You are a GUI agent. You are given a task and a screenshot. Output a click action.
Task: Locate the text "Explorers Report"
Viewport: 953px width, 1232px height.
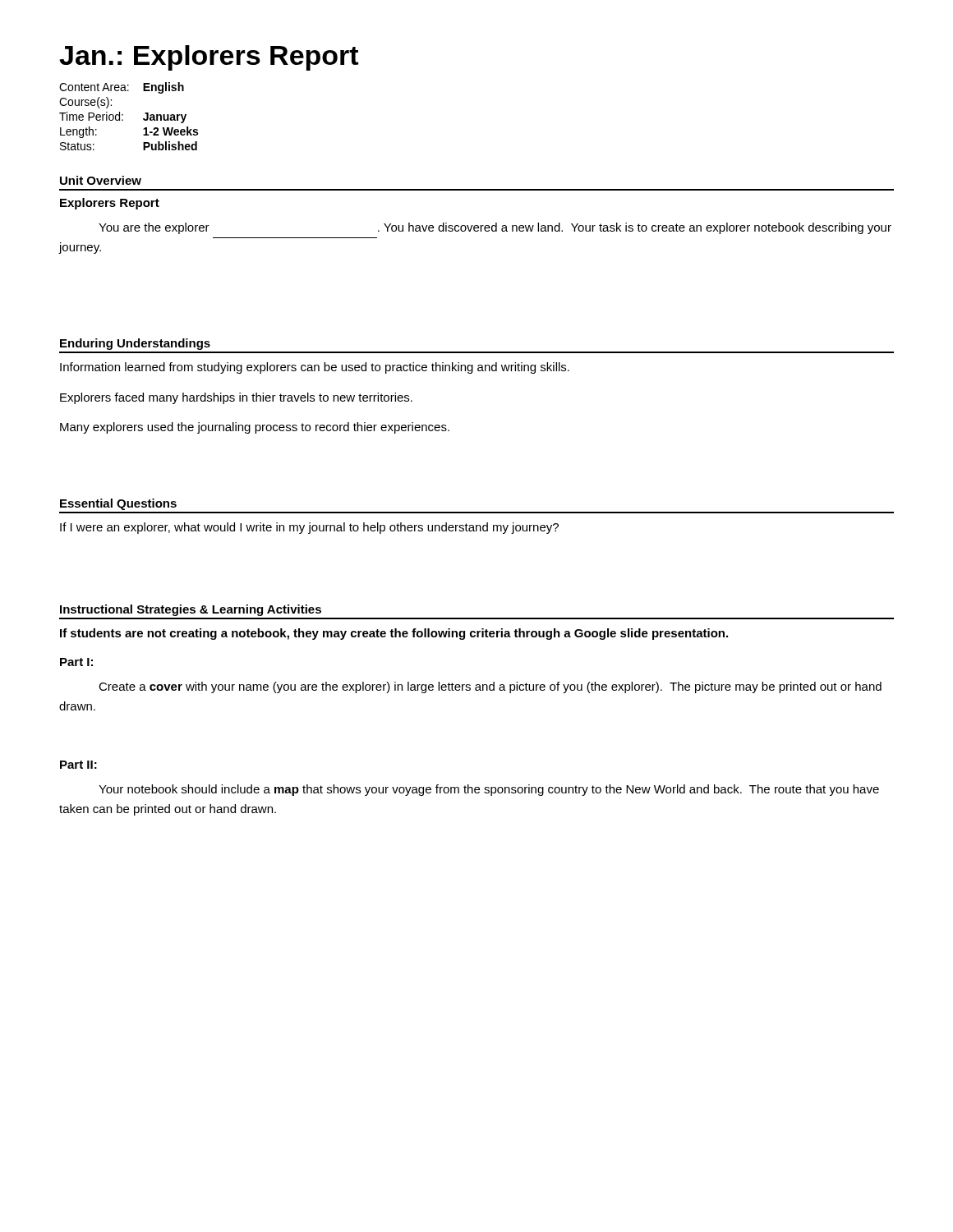tap(110, 204)
